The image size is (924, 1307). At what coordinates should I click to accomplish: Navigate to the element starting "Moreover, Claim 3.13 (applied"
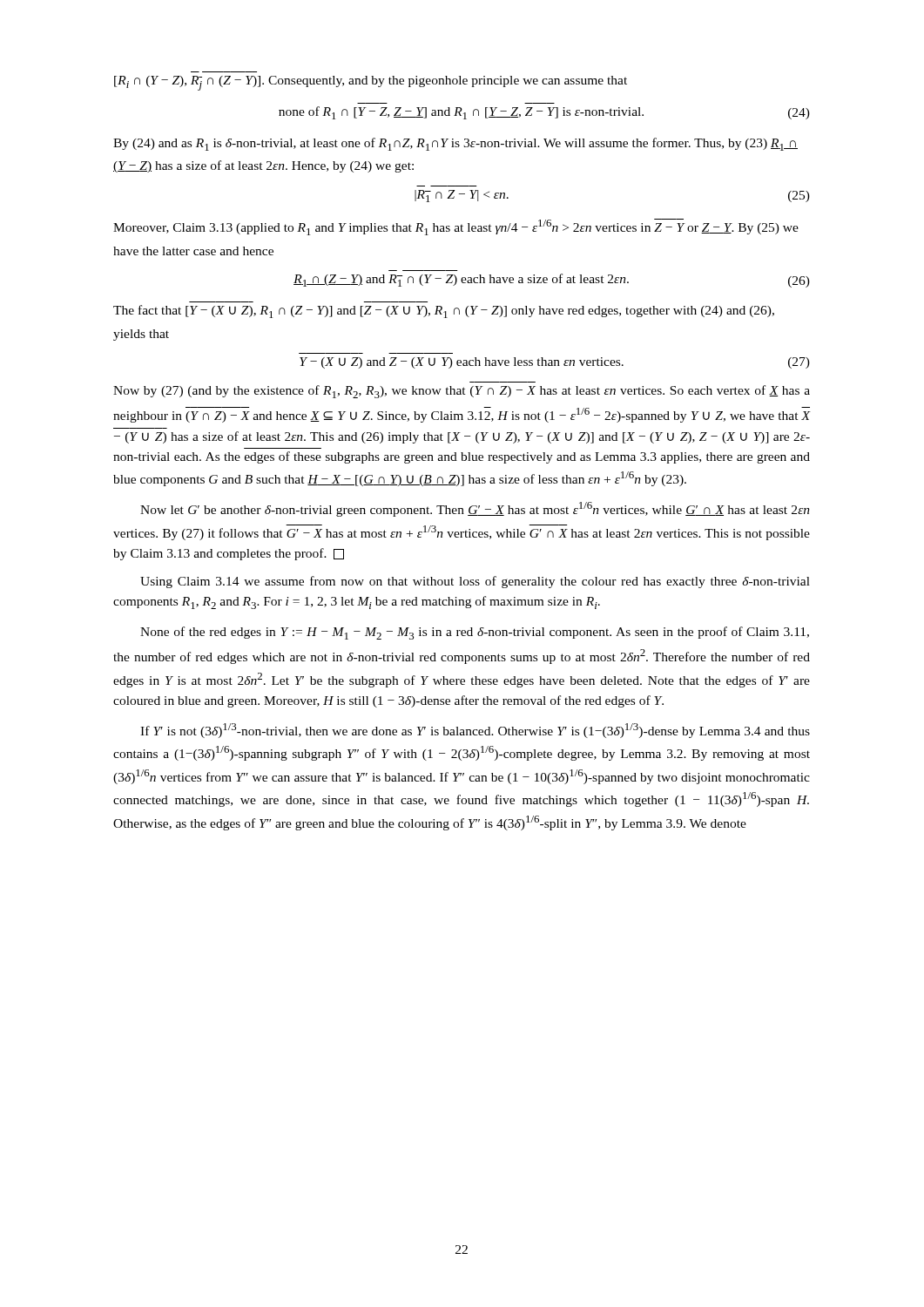click(x=456, y=237)
